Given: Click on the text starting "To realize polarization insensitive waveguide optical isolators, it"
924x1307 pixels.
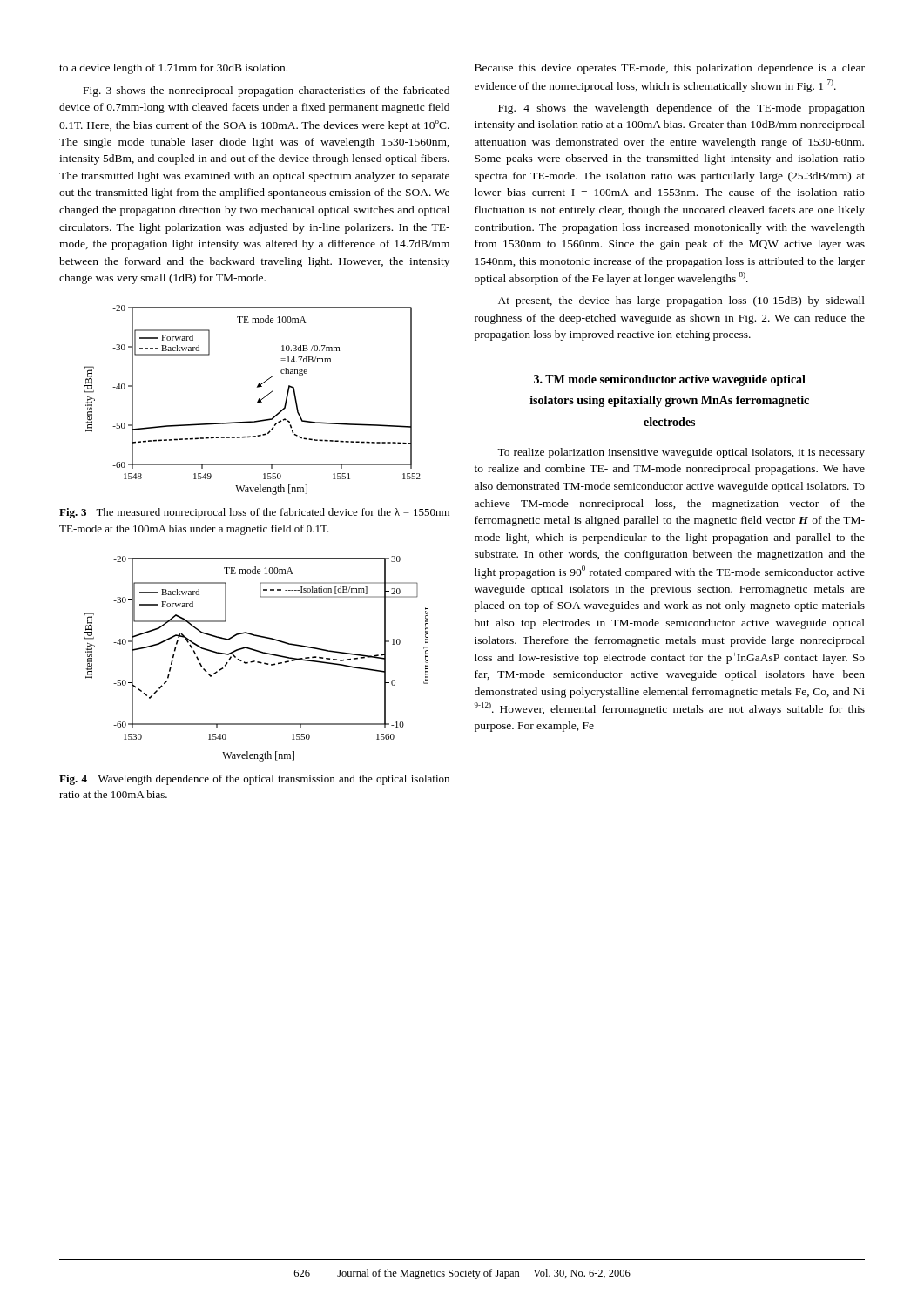Looking at the screenshot, I should coord(669,589).
